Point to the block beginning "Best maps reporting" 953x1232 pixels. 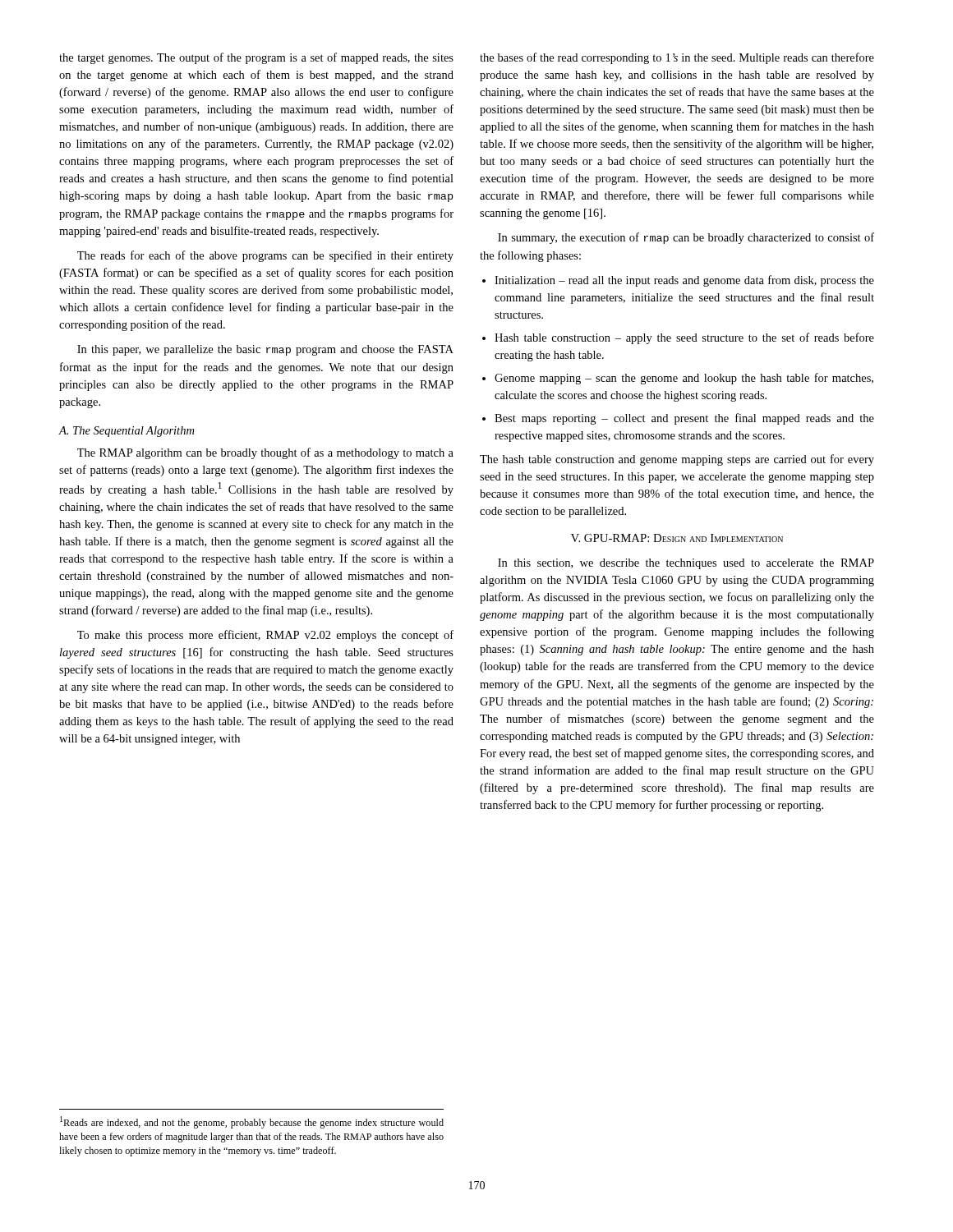pos(684,427)
